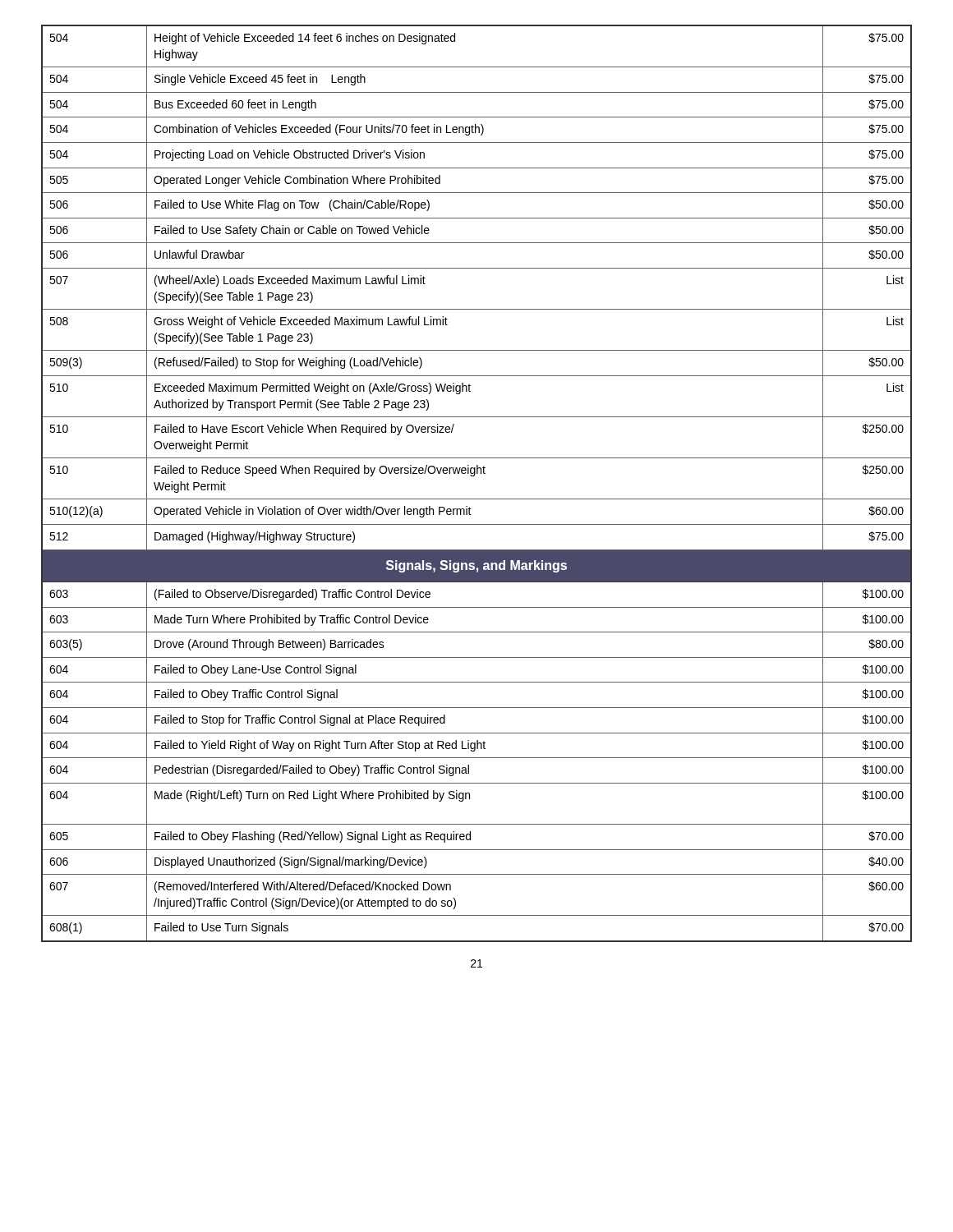Viewport: 953px width, 1232px height.
Task: Locate the table with the text "Operated Vehicle in"
Action: tap(476, 483)
